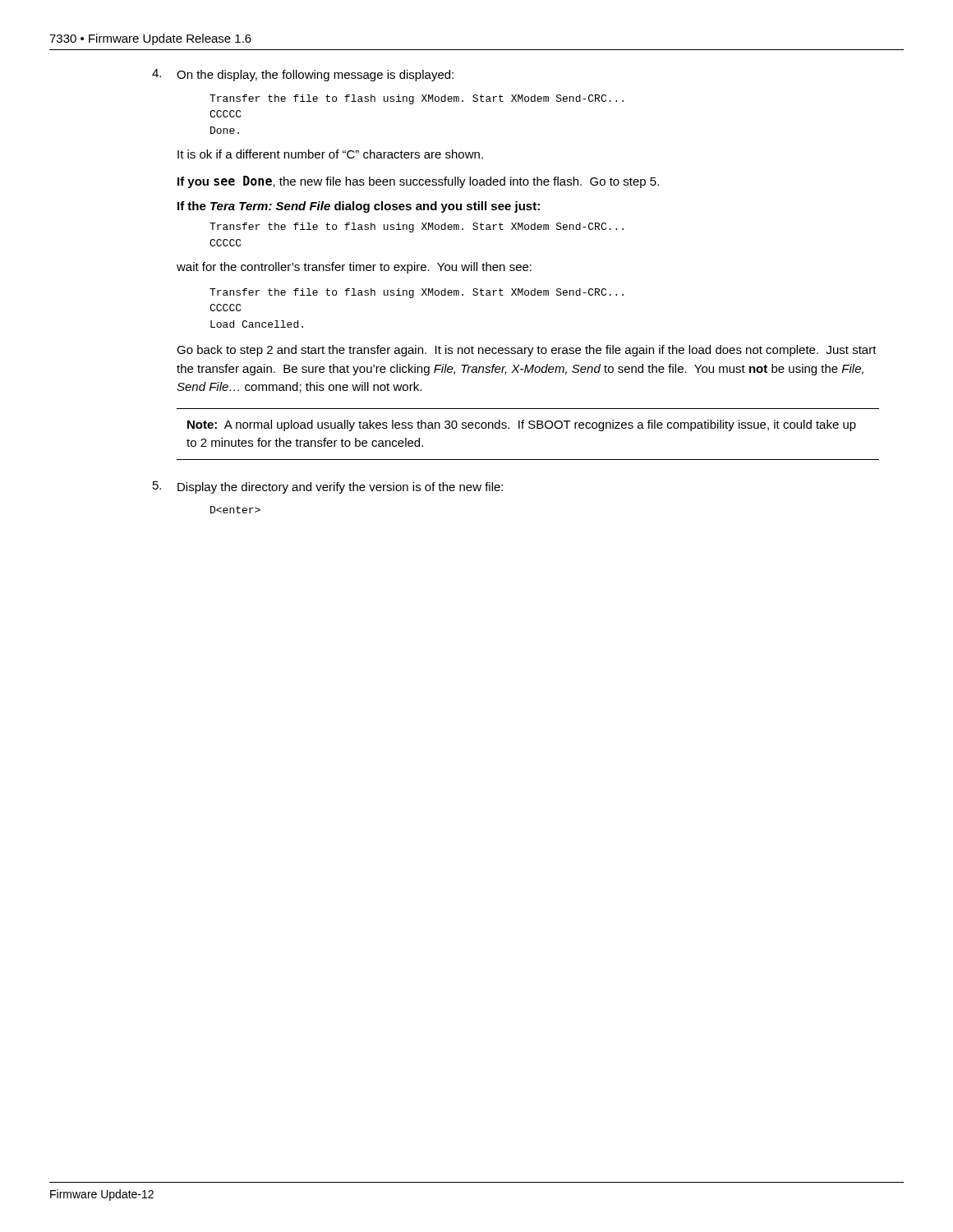This screenshot has width=953, height=1232.
Task: Click the passage that begins "wait for the controller’s transfer timer to expire."
Action: click(x=354, y=267)
